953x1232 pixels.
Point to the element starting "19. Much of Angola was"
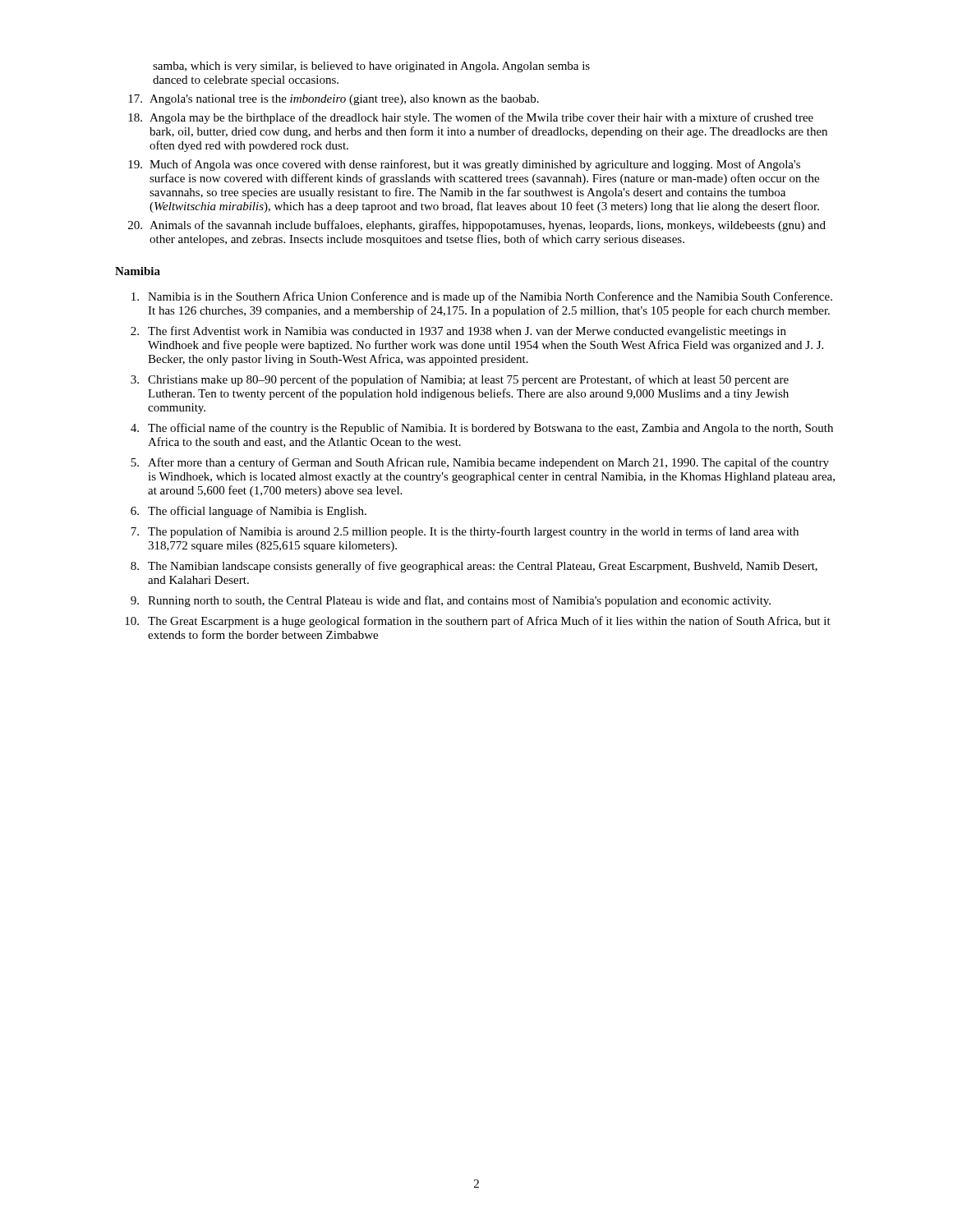click(476, 186)
